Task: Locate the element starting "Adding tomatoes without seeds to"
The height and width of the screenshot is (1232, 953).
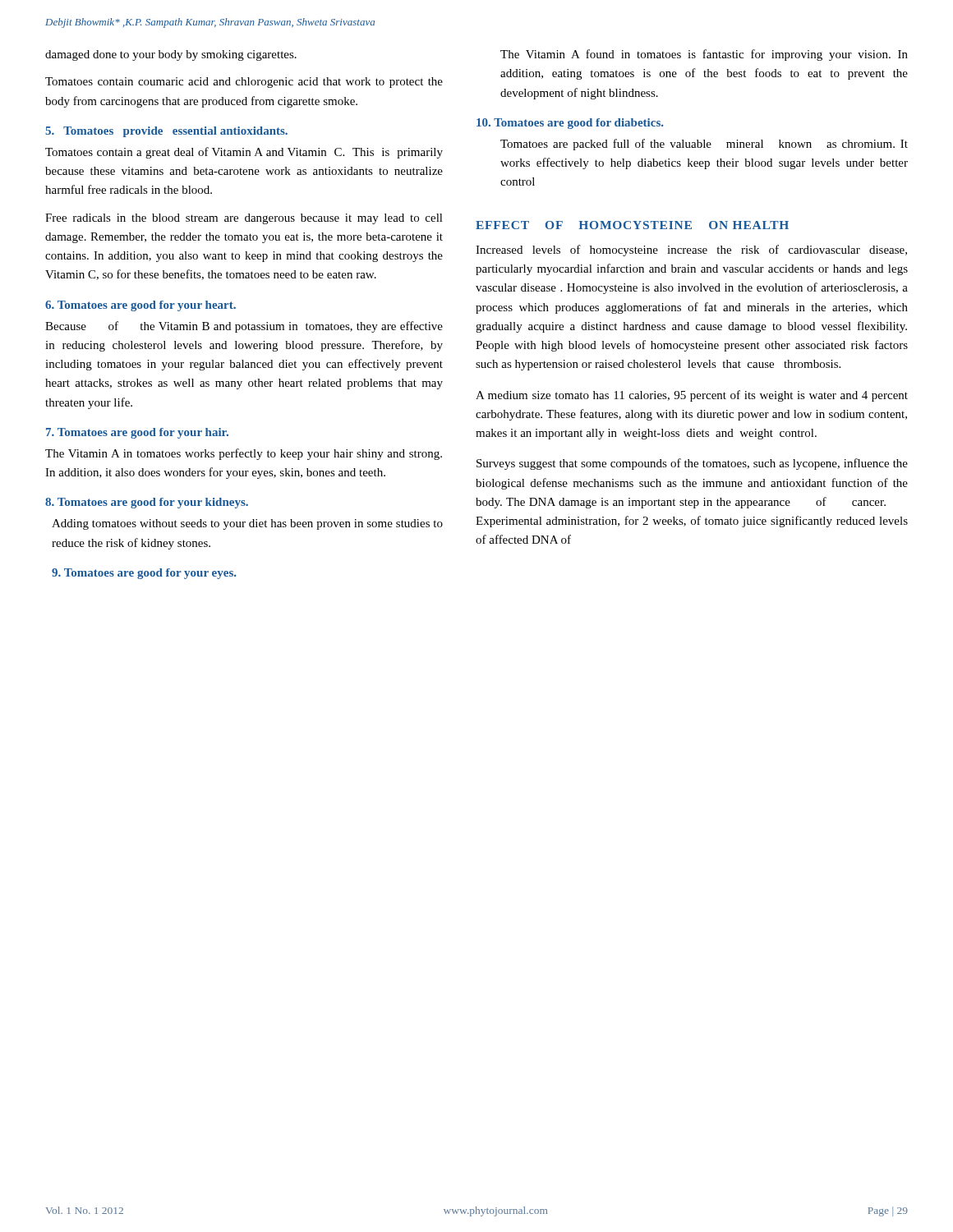Action: [247, 533]
